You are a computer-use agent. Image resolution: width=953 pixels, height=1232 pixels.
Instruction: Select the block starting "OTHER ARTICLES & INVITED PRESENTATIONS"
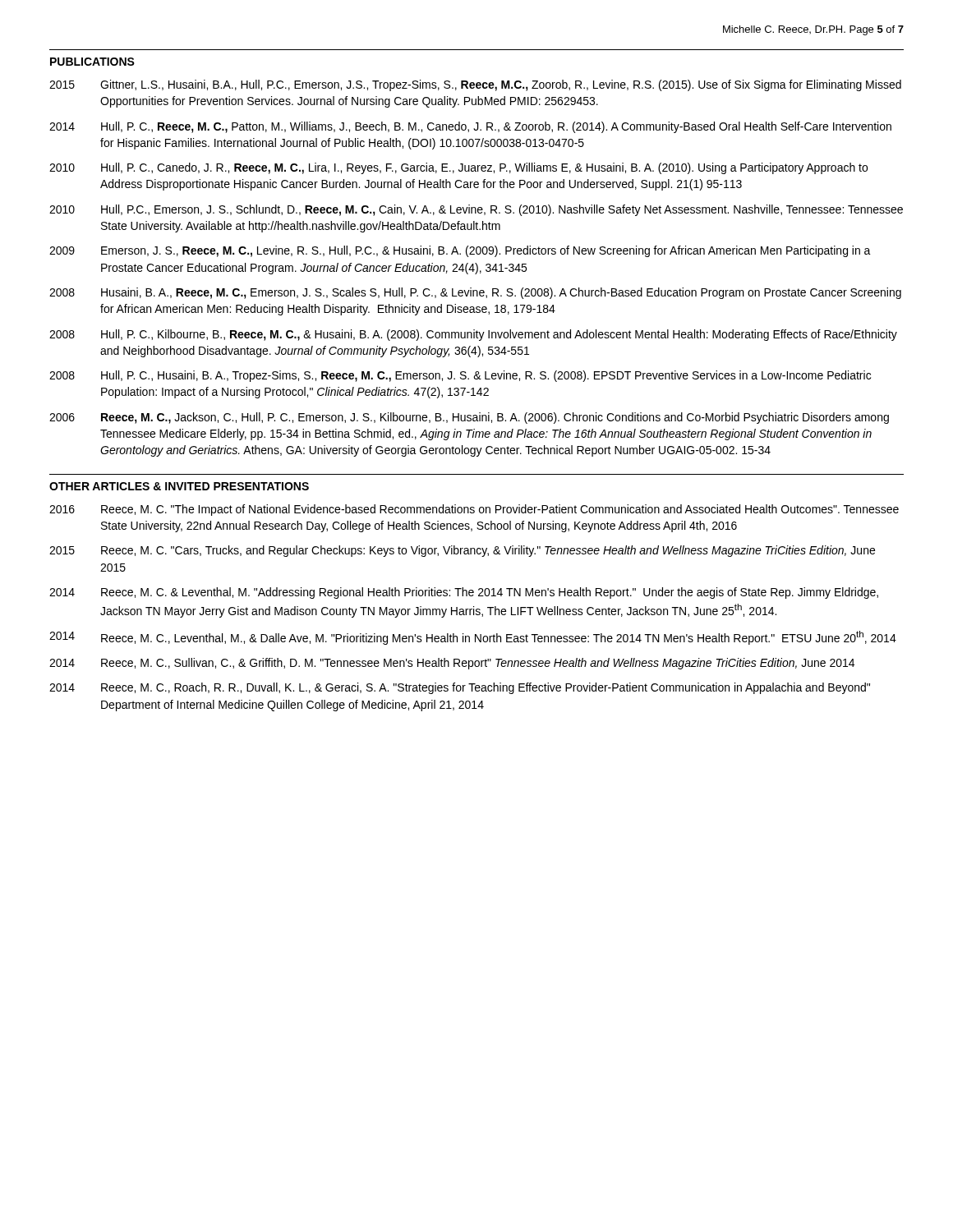click(x=179, y=486)
